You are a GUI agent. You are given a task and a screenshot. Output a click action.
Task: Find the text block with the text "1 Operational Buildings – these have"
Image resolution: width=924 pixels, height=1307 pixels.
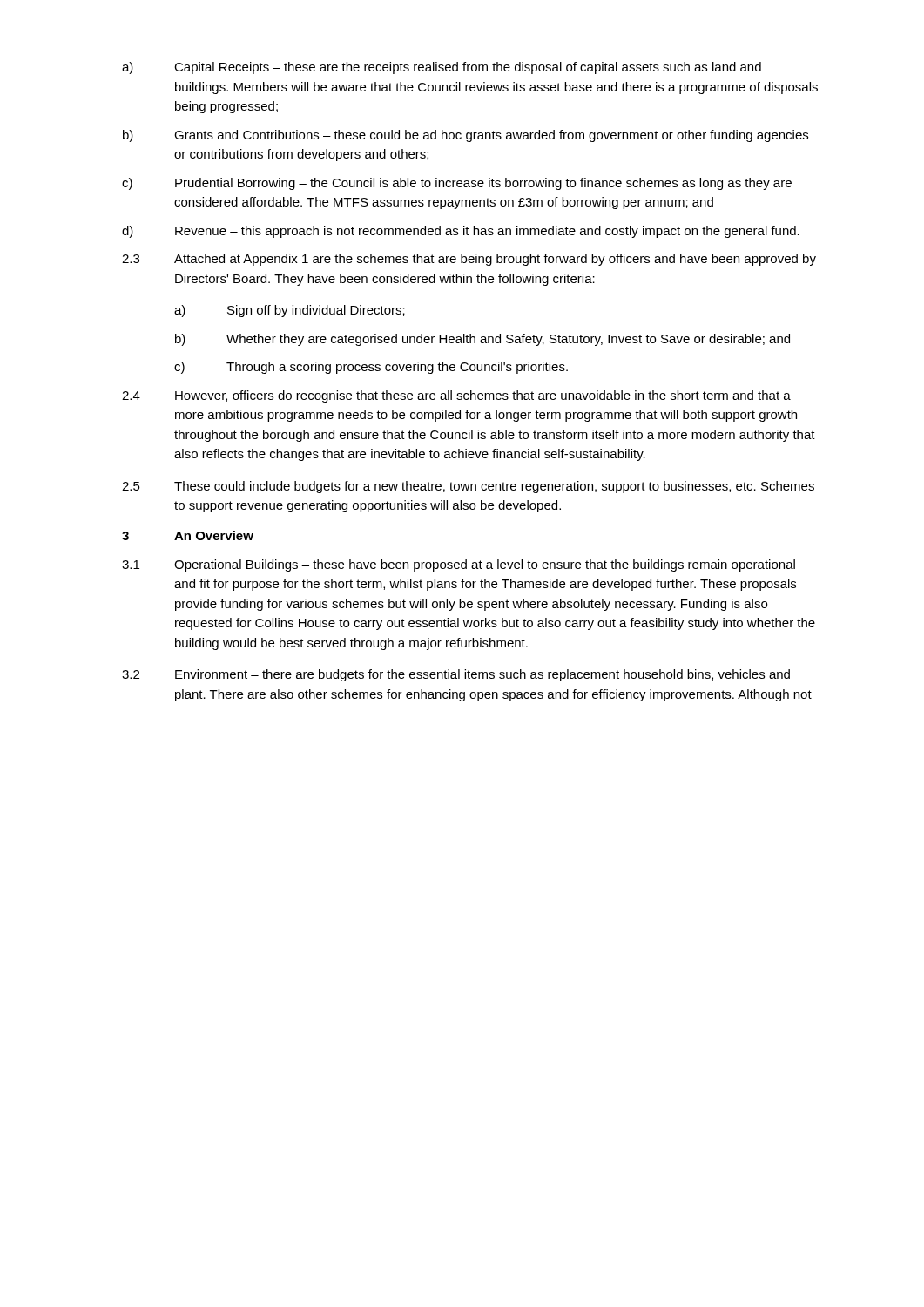coord(471,604)
